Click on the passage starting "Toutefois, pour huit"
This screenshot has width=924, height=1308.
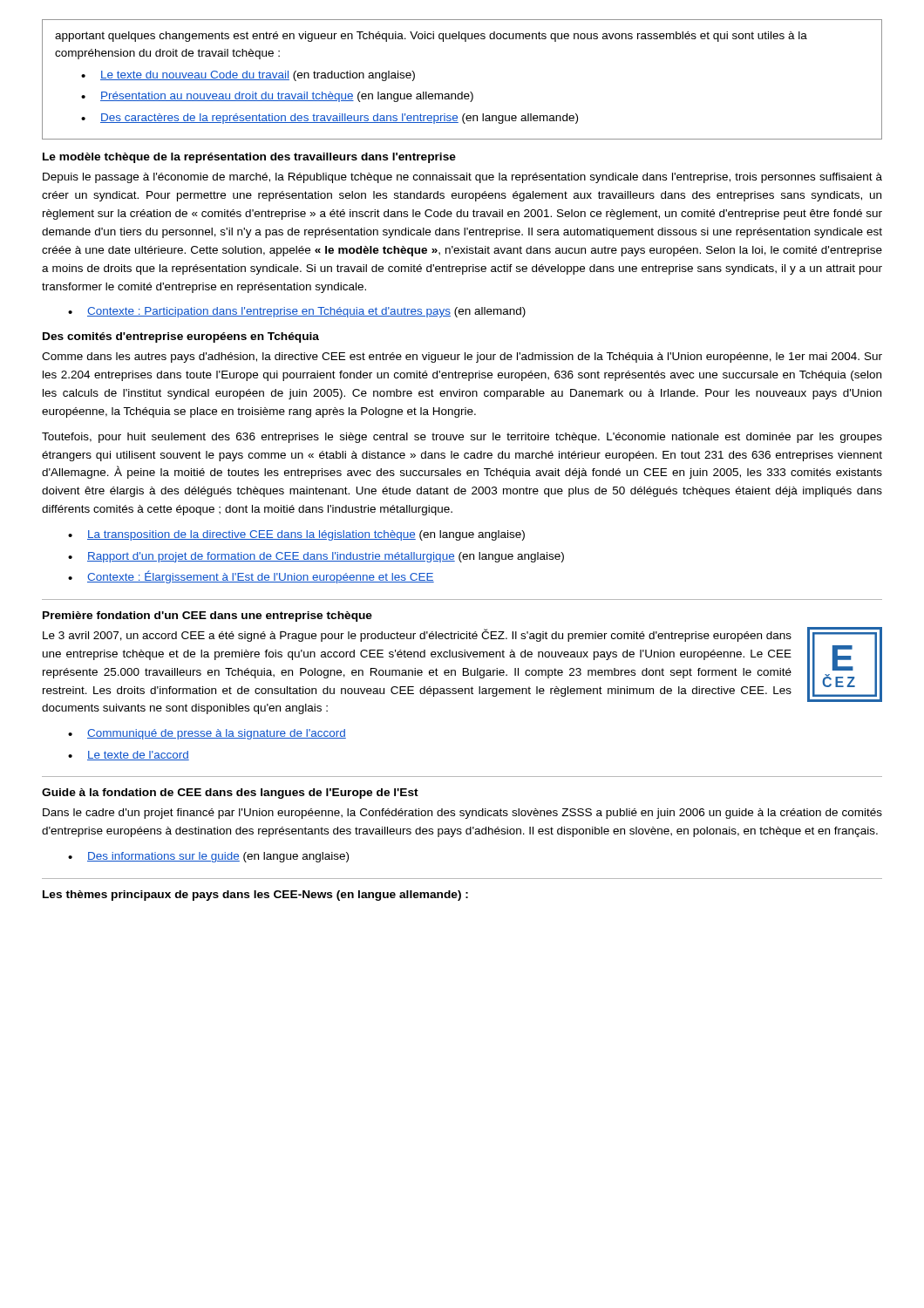(x=462, y=473)
